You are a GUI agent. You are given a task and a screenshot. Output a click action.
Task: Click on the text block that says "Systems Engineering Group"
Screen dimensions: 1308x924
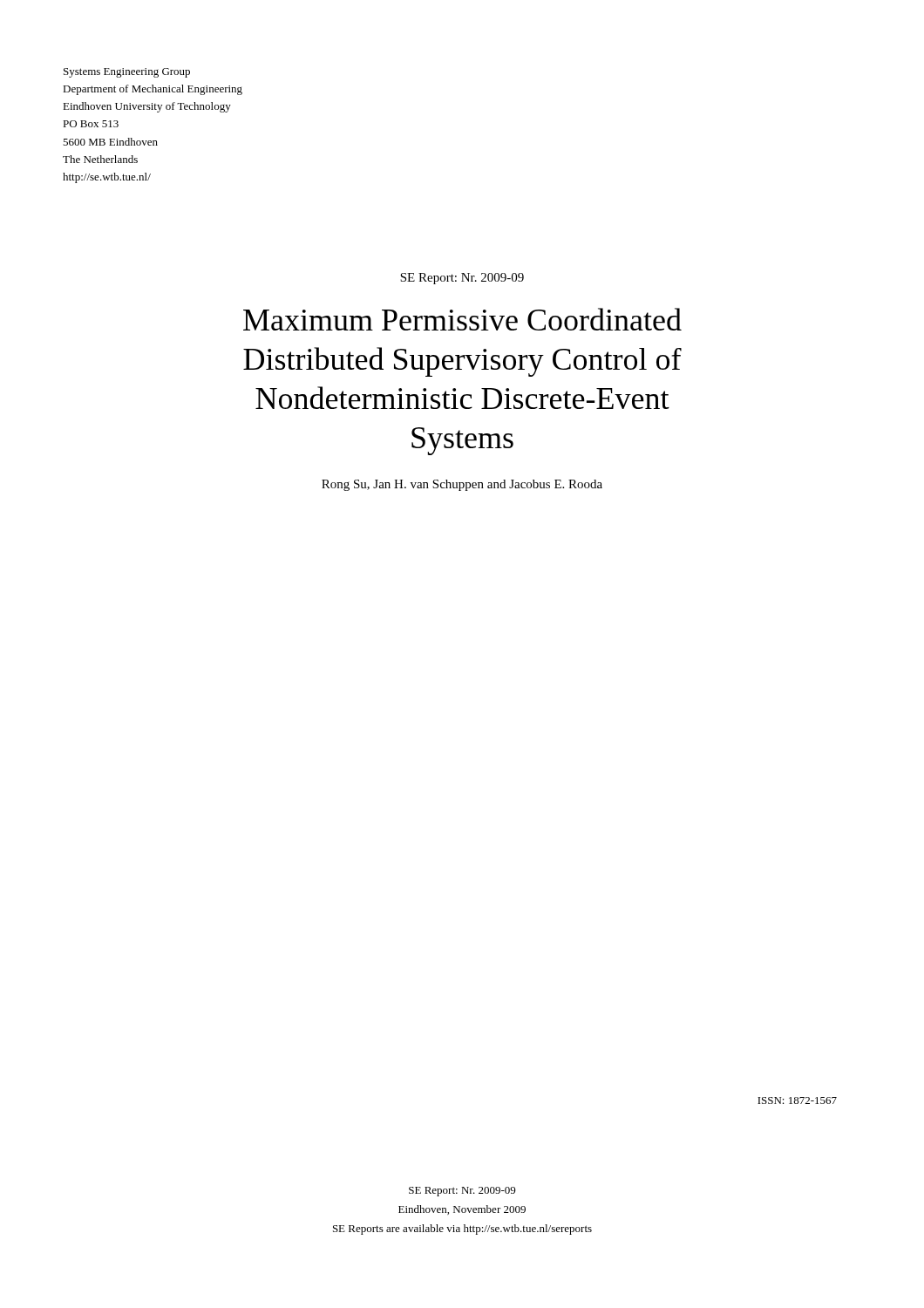point(127,73)
